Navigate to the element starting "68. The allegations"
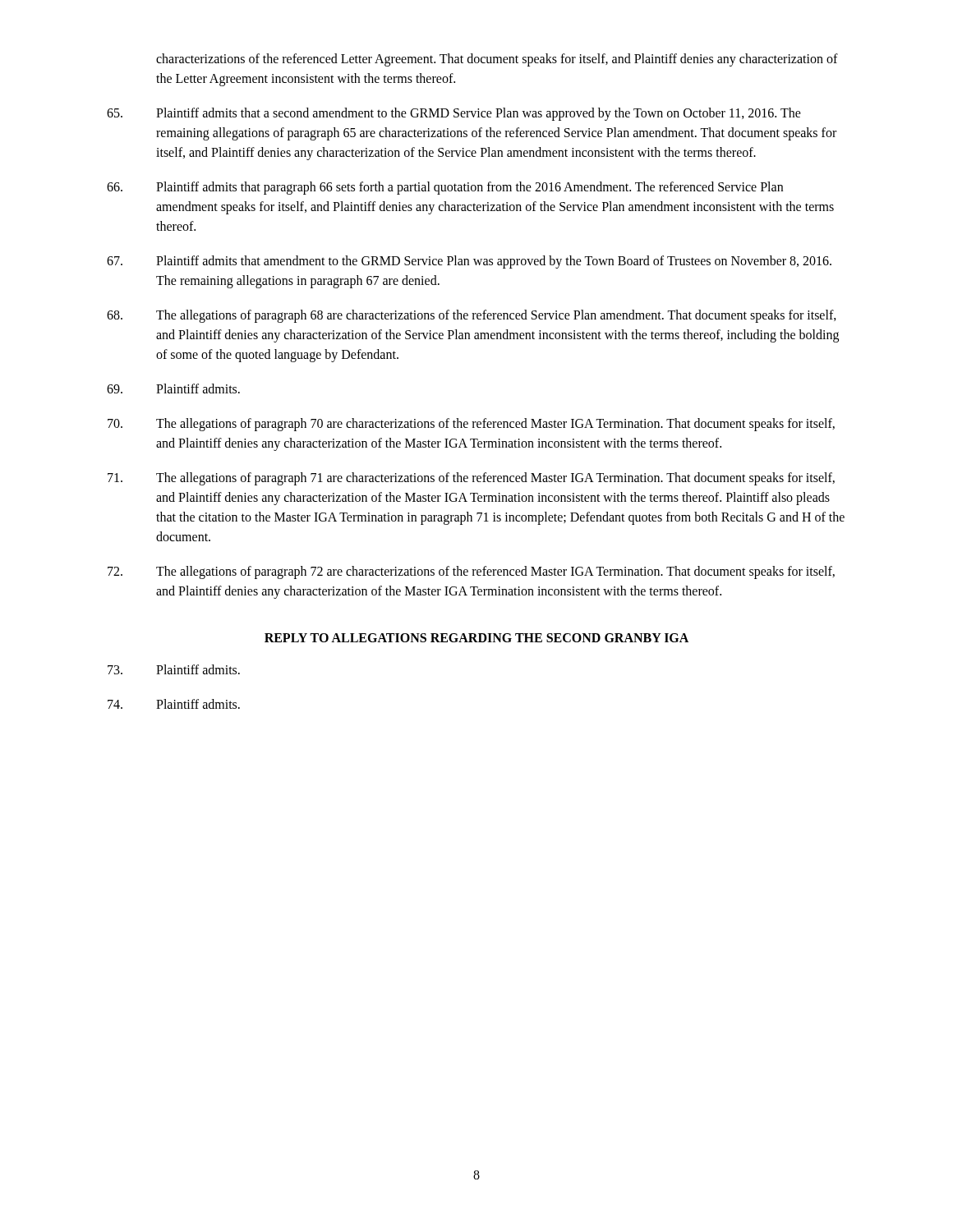 [476, 335]
